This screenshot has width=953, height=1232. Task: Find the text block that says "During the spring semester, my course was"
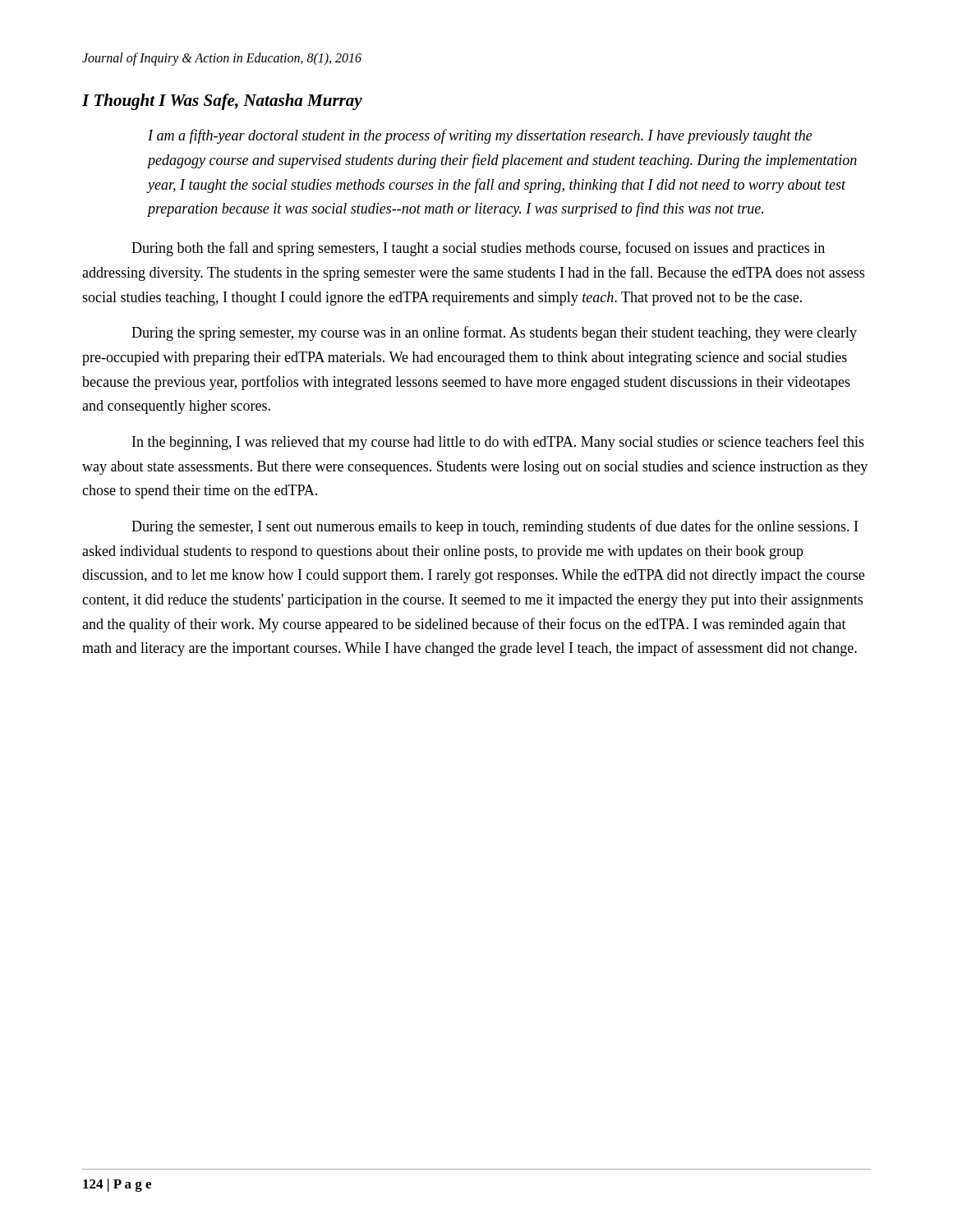470,369
